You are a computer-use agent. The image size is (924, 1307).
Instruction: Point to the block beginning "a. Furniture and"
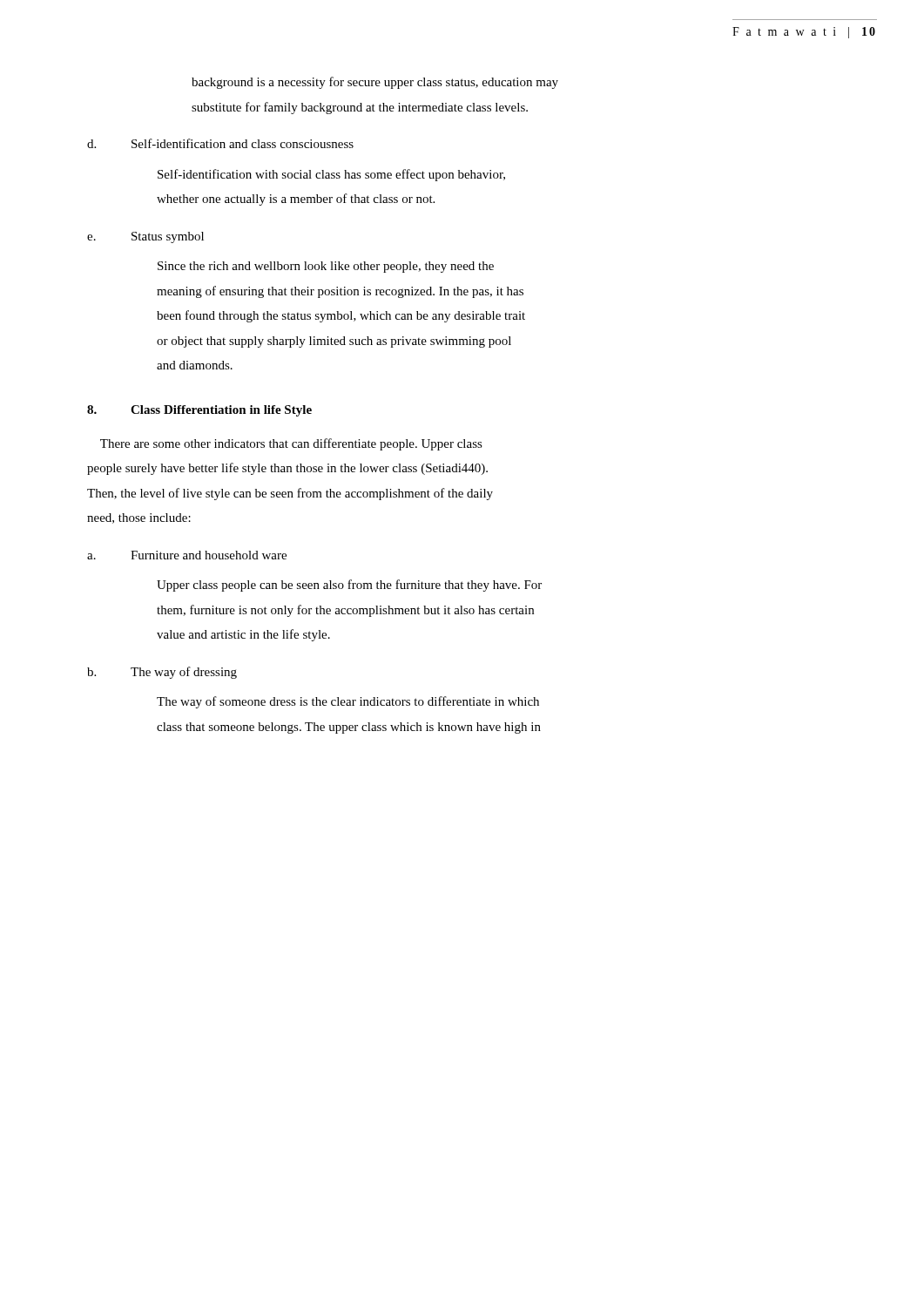click(471, 595)
